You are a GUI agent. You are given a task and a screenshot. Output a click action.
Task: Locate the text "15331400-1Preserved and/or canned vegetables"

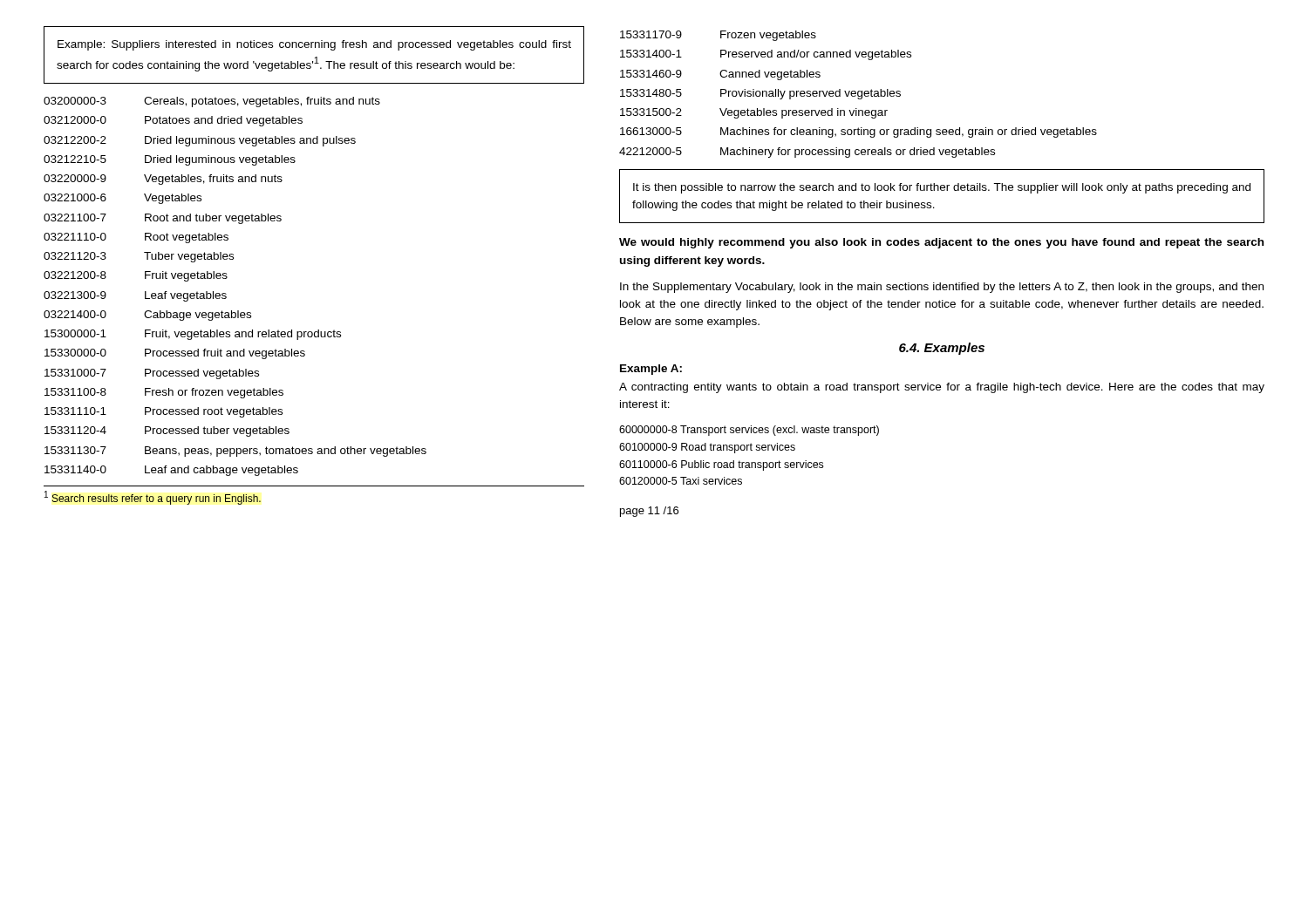pos(766,55)
